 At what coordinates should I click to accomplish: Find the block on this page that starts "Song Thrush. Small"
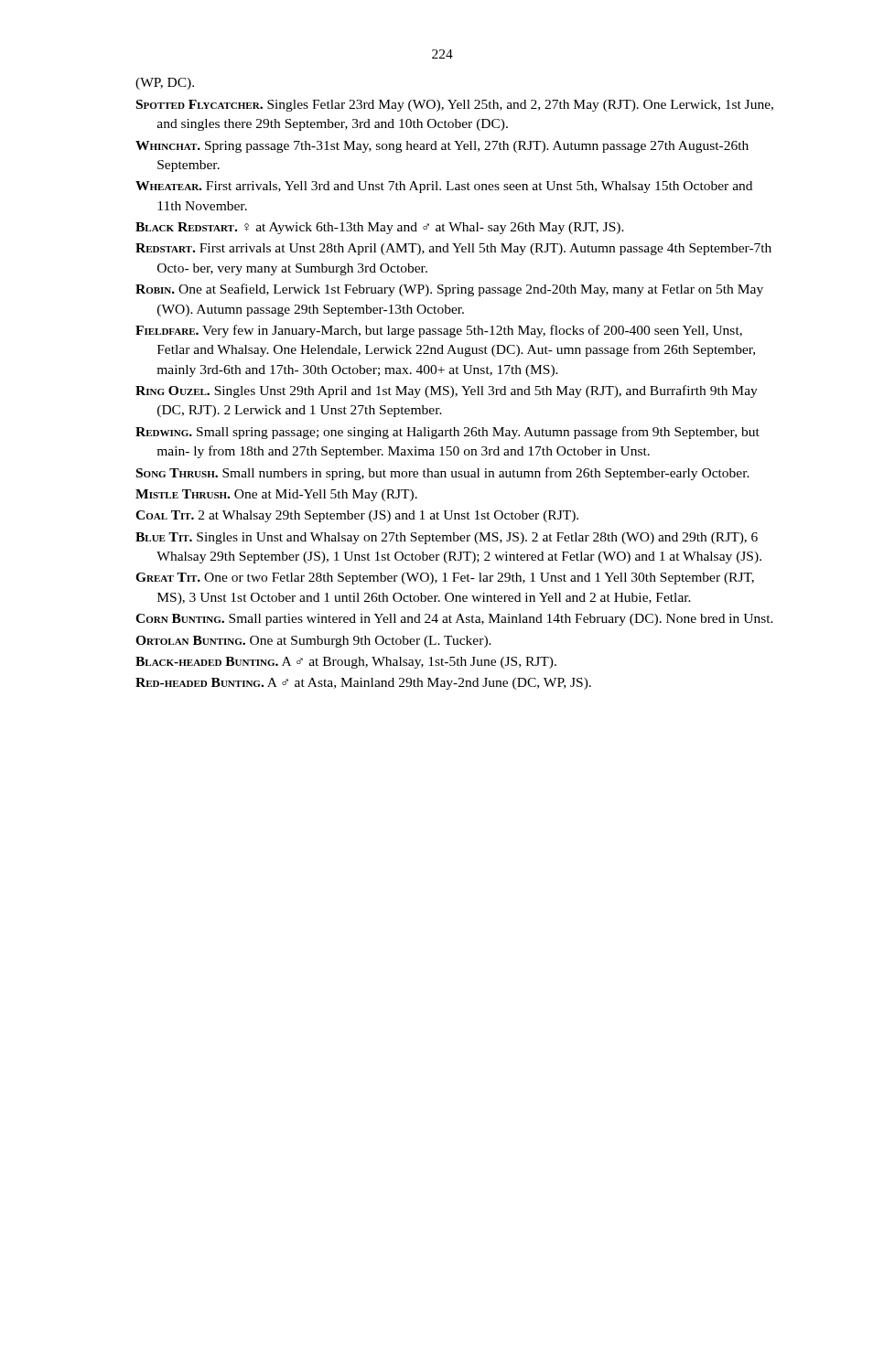(455, 472)
